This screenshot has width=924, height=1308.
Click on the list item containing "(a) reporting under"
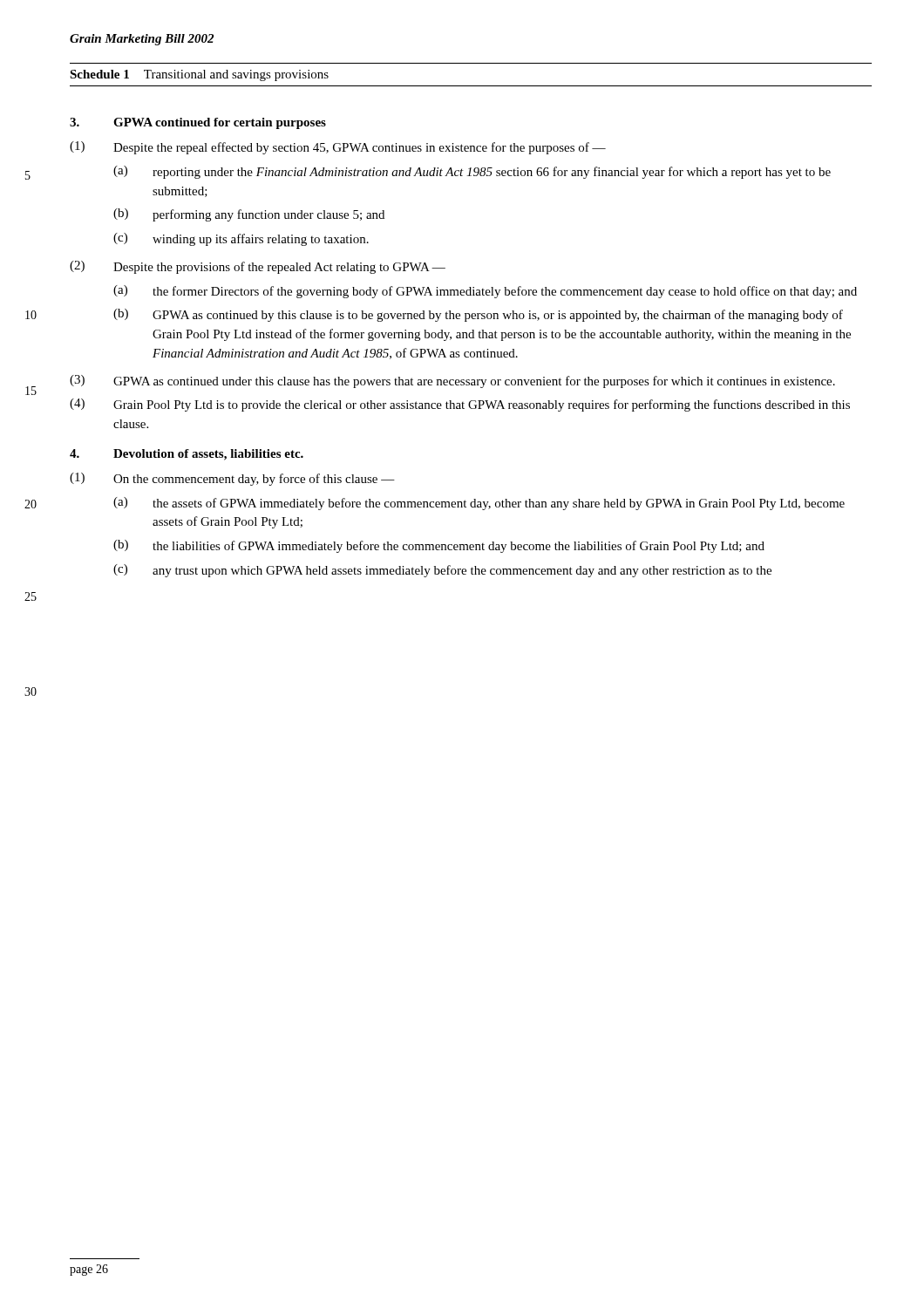[x=492, y=182]
